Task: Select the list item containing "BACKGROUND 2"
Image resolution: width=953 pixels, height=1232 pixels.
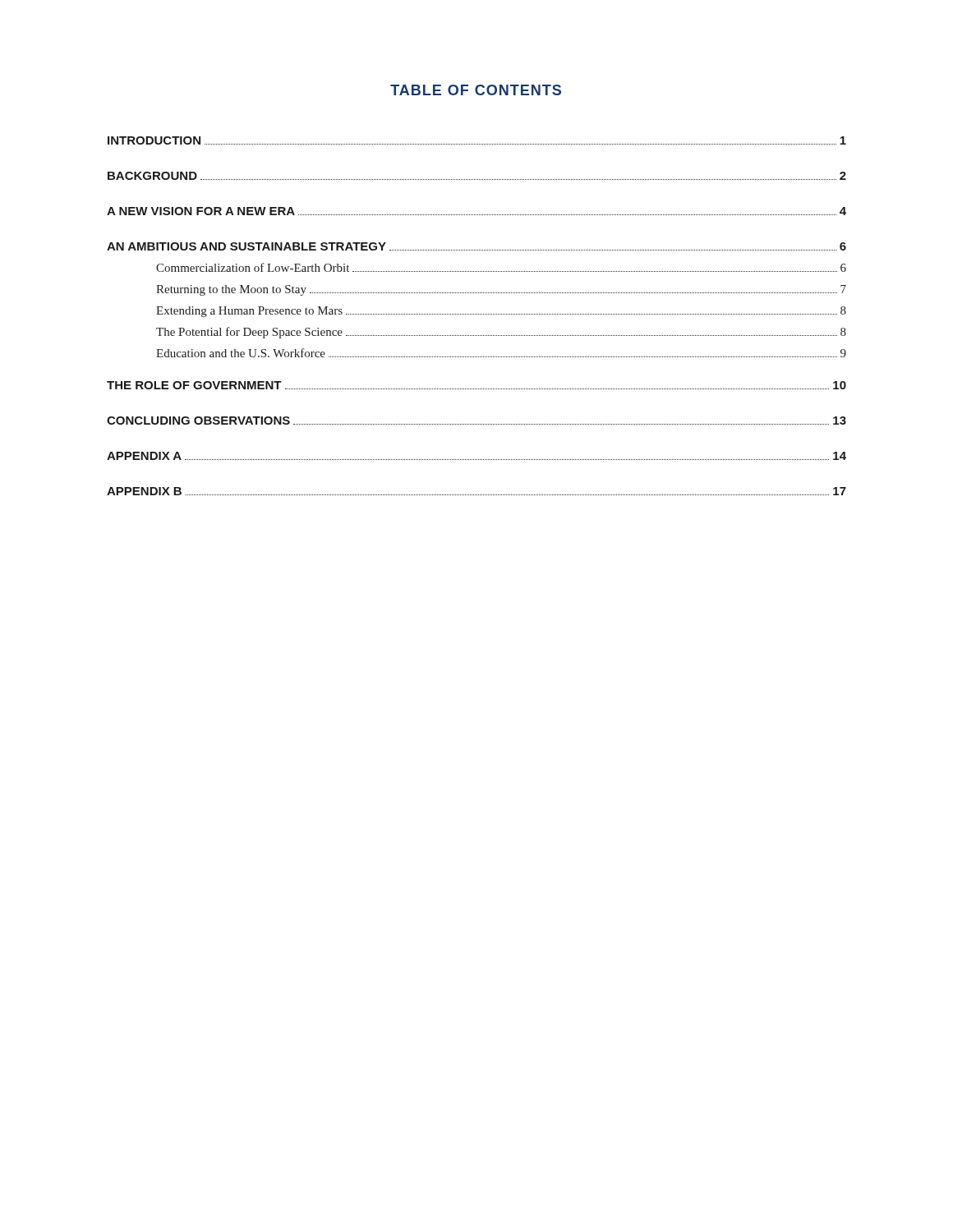Action: pos(476,176)
